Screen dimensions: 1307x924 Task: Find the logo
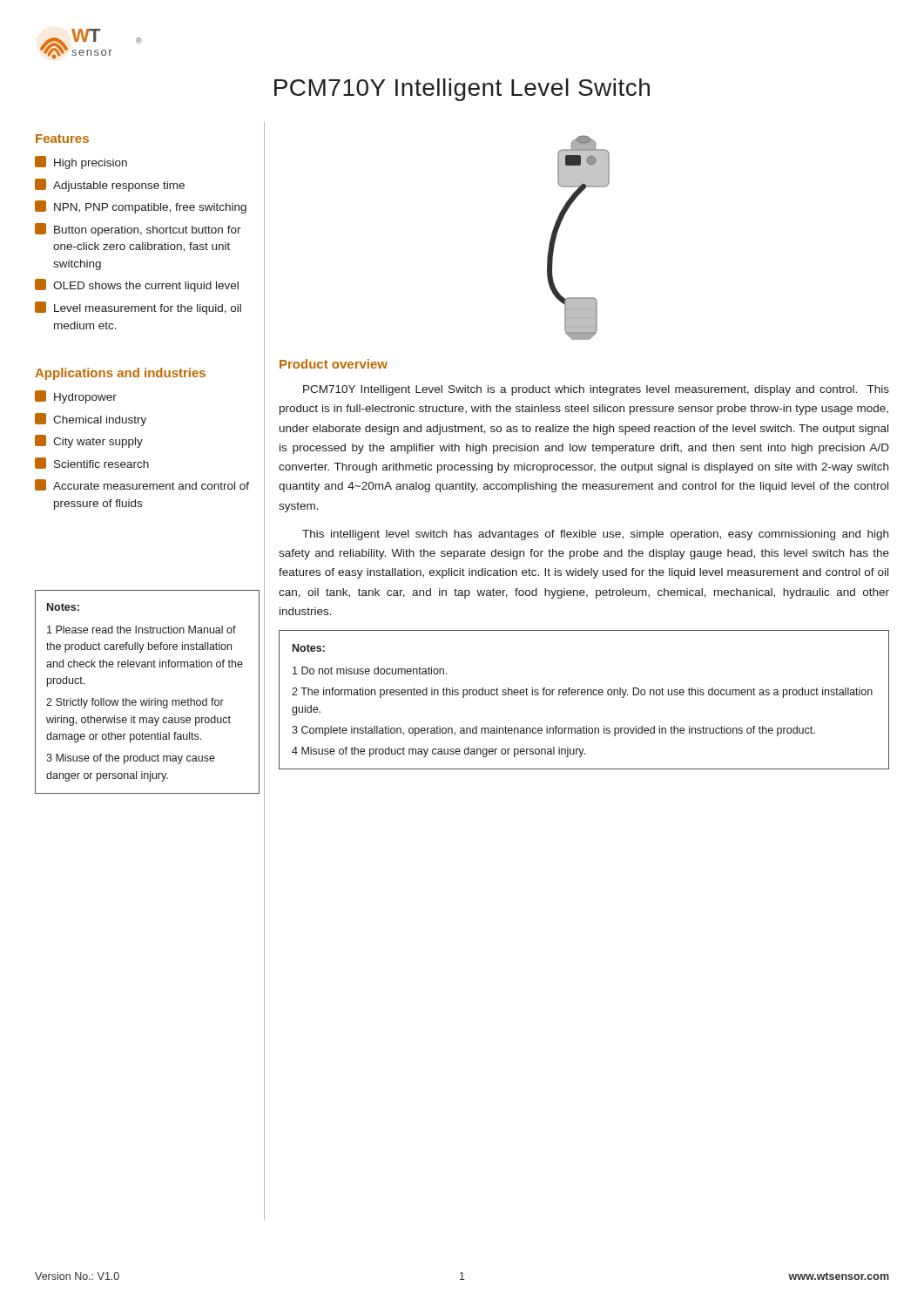tap(91, 45)
